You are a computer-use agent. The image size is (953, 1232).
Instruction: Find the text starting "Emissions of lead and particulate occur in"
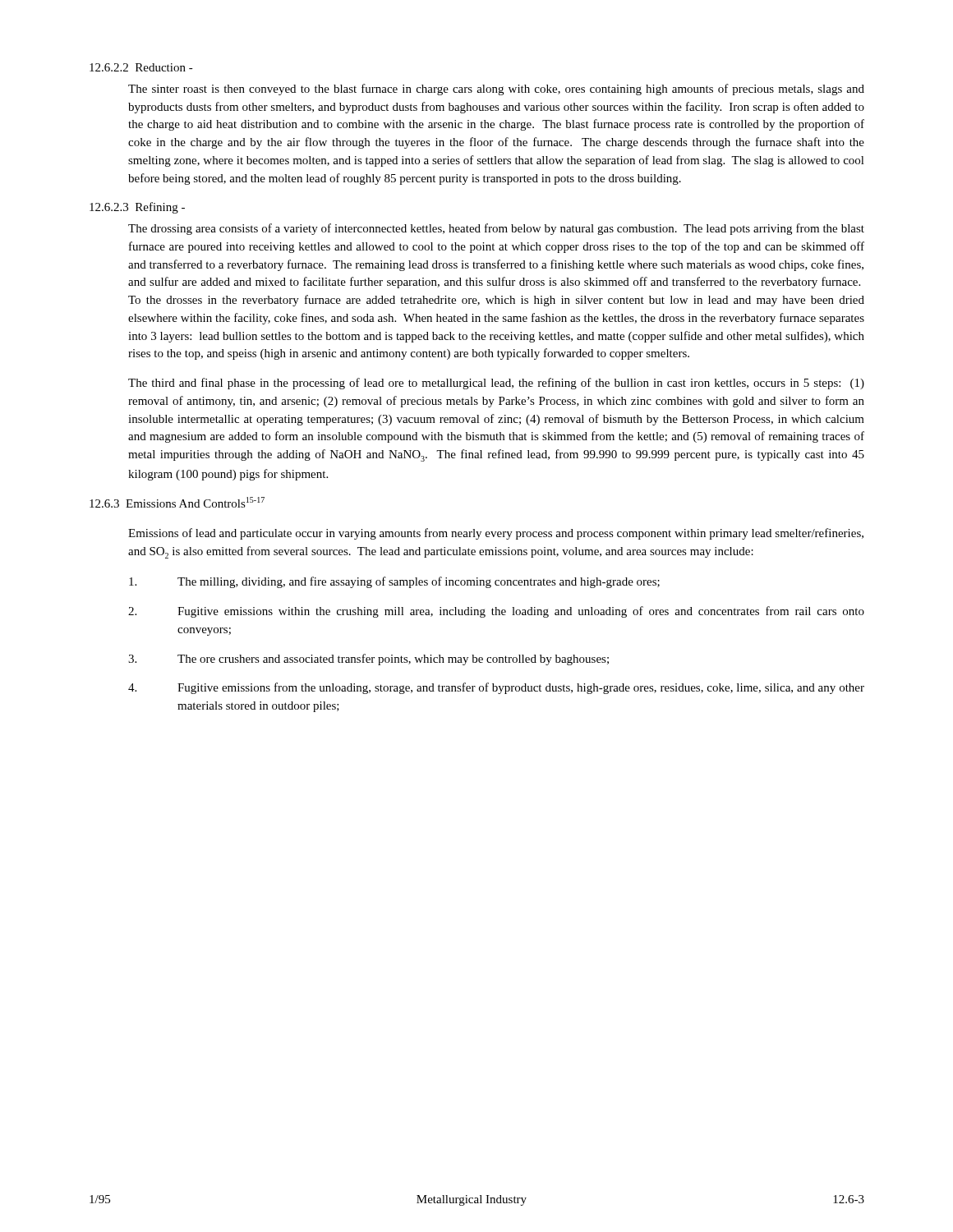(x=496, y=543)
